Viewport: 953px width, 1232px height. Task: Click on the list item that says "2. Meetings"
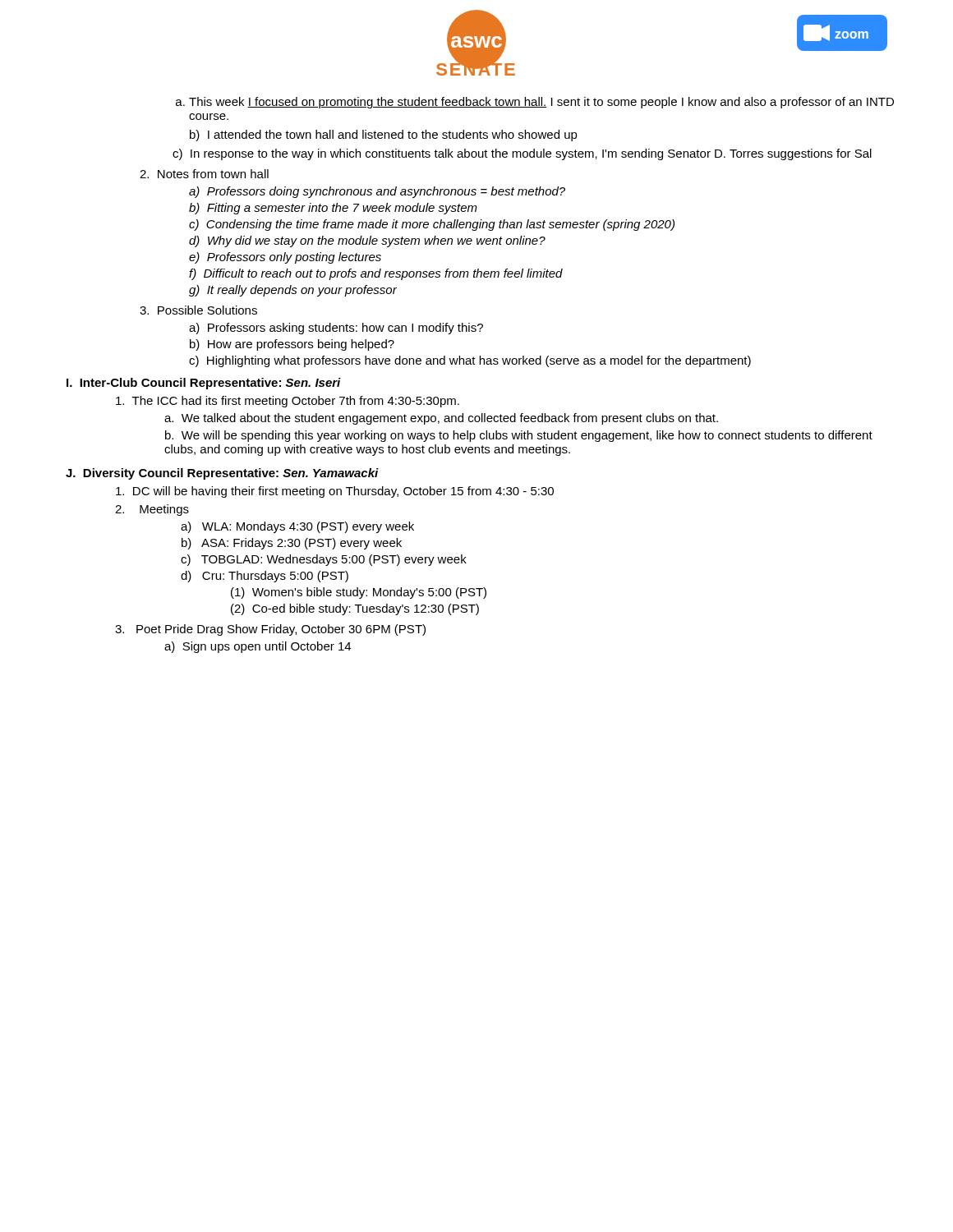(x=152, y=509)
